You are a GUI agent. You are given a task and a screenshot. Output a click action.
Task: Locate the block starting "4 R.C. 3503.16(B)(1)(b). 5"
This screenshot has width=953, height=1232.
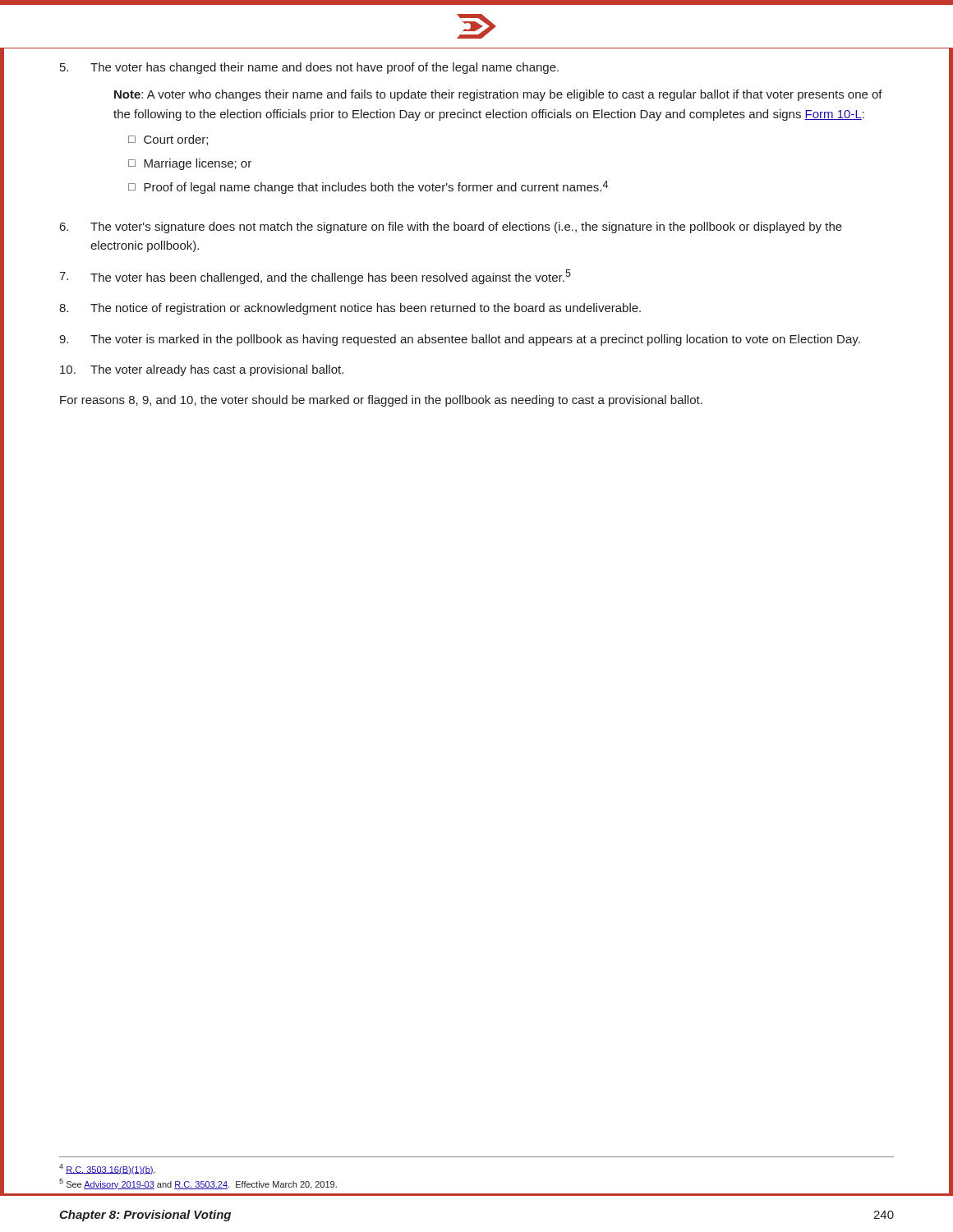click(x=107, y=1169)
